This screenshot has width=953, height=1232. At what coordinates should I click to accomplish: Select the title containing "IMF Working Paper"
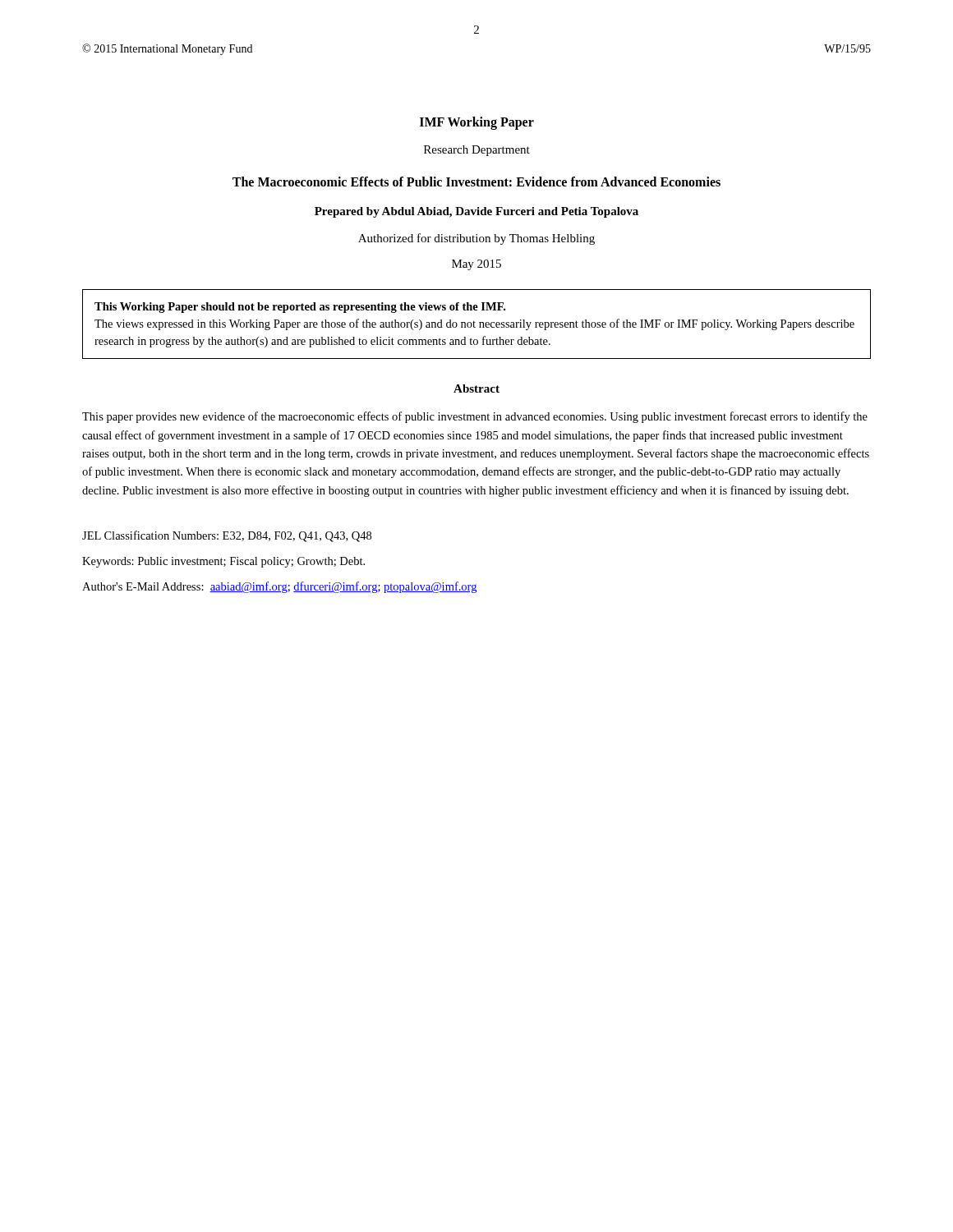(476, 122)
